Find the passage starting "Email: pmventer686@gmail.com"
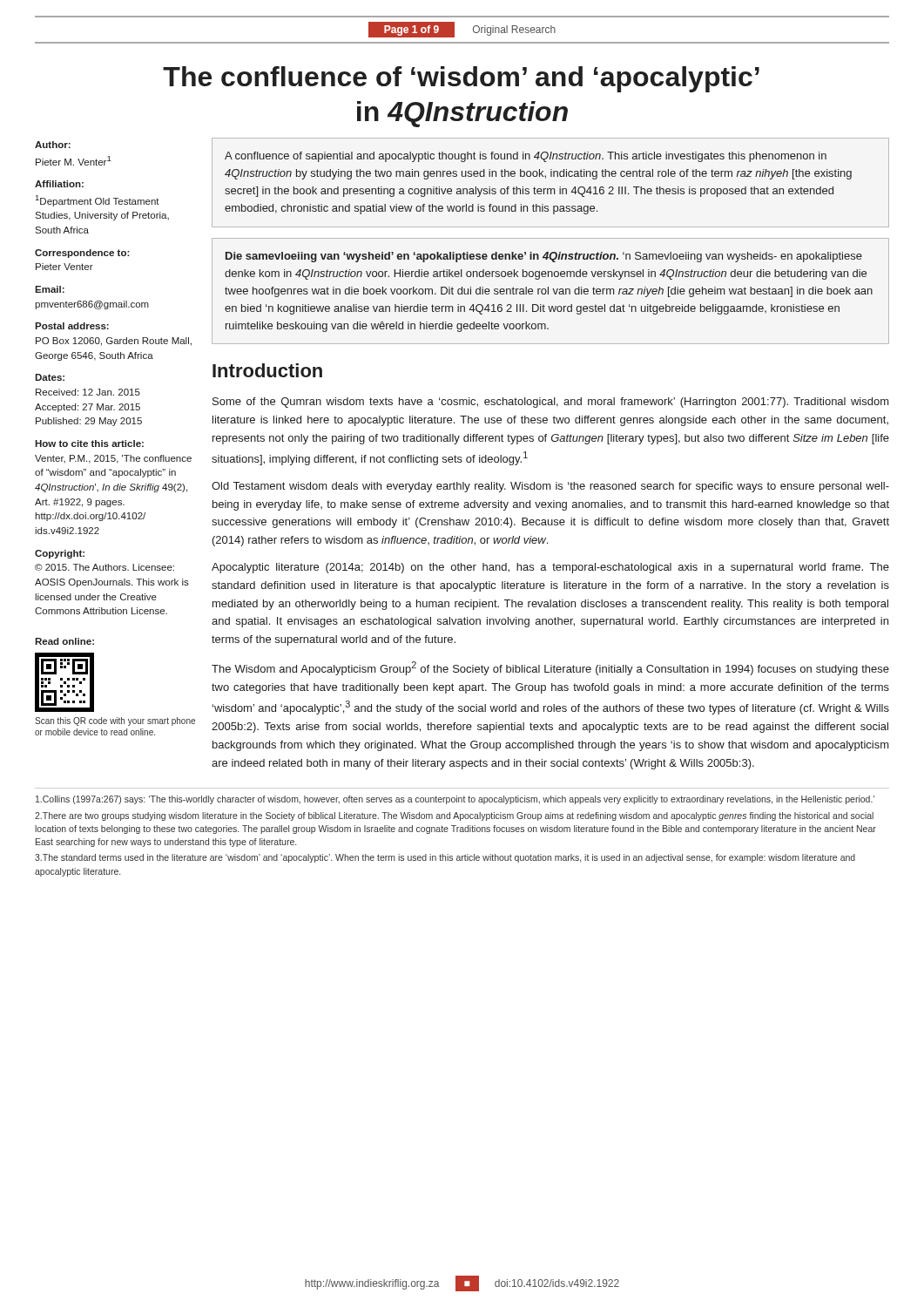 pyautogui.click(x=115, y=296)
